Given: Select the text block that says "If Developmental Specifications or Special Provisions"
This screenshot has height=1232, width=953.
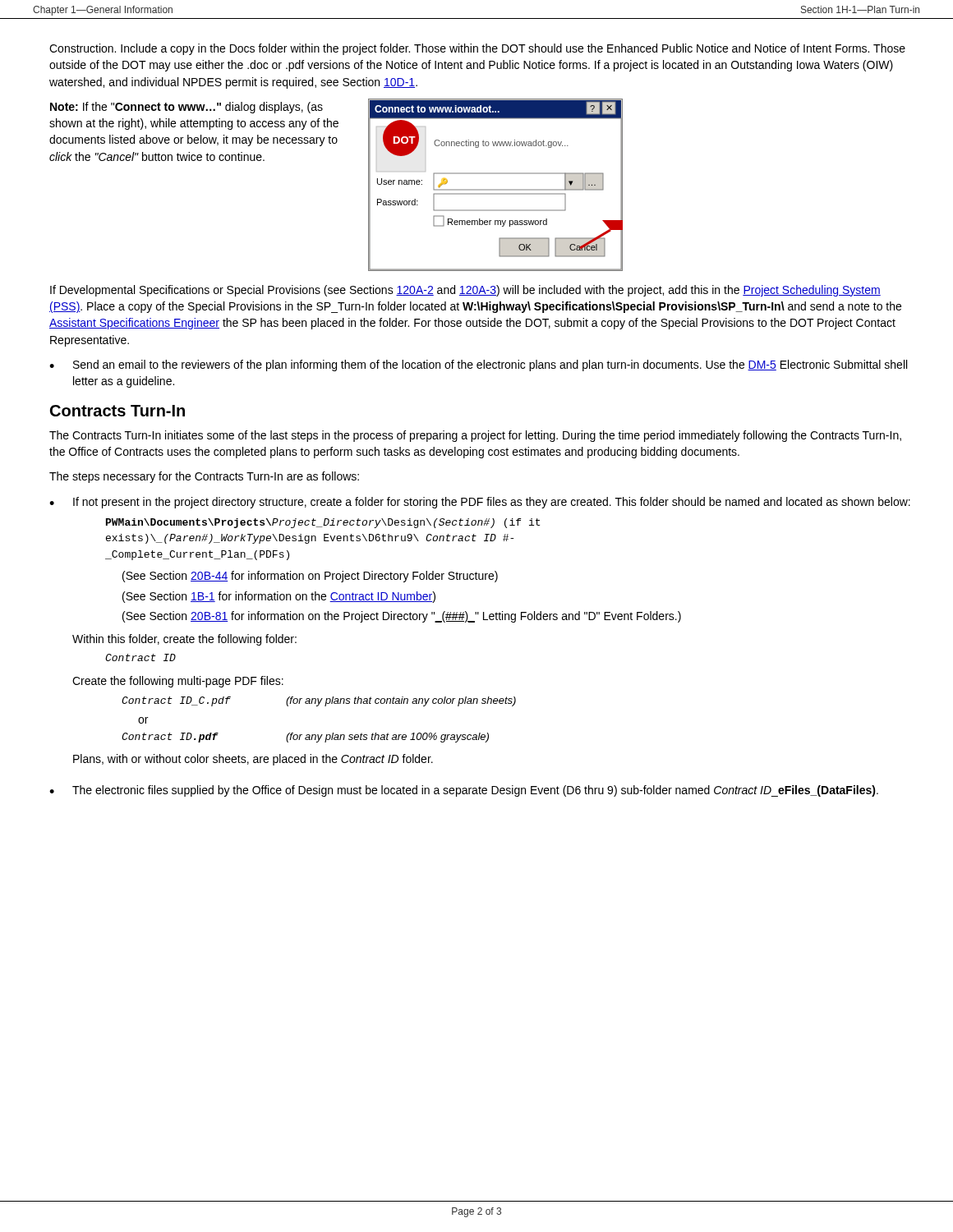Looking at the screenshot, I should click(x=476, y=315).
